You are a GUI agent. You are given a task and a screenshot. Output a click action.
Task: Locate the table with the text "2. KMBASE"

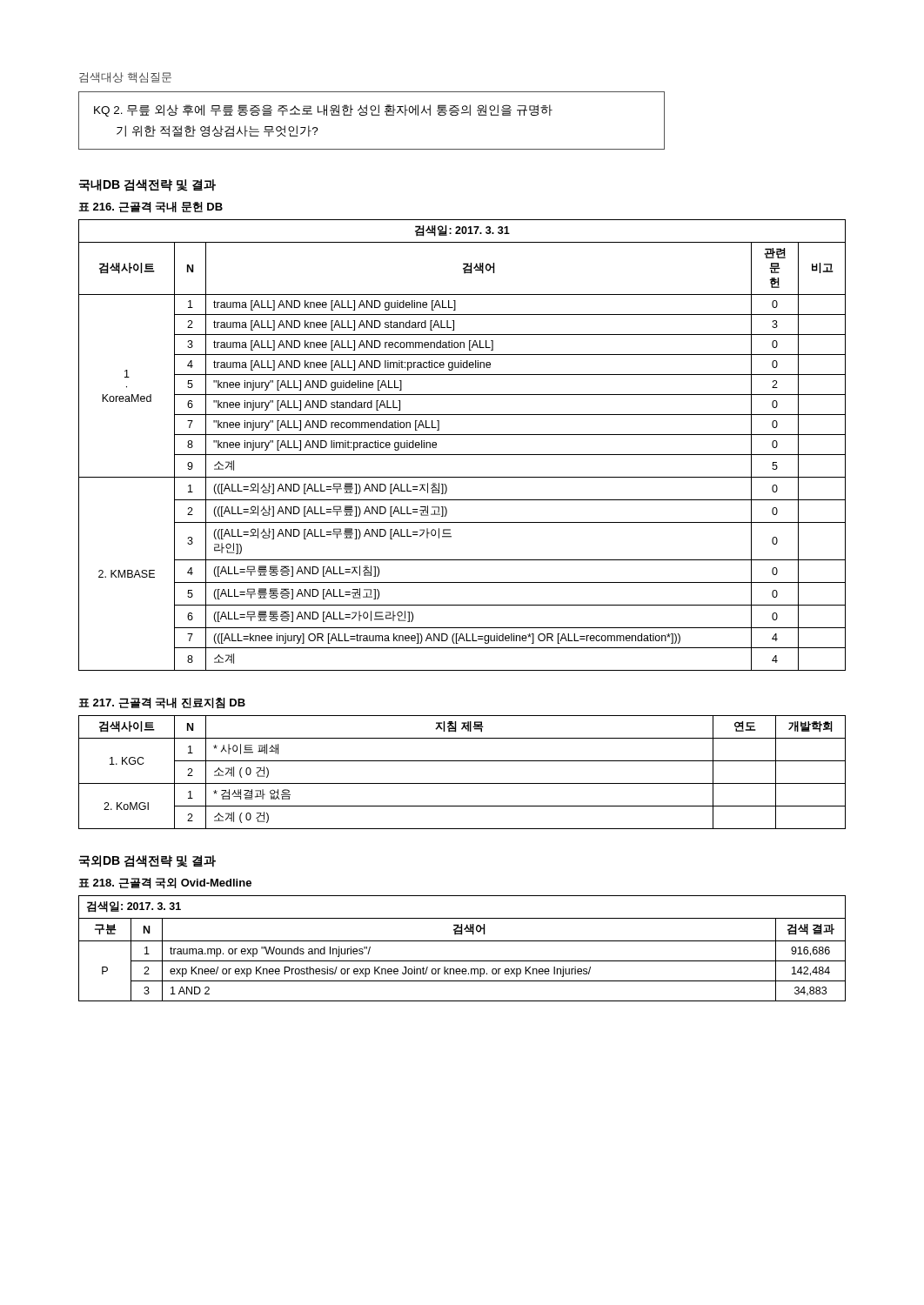(x=462, y=445)
